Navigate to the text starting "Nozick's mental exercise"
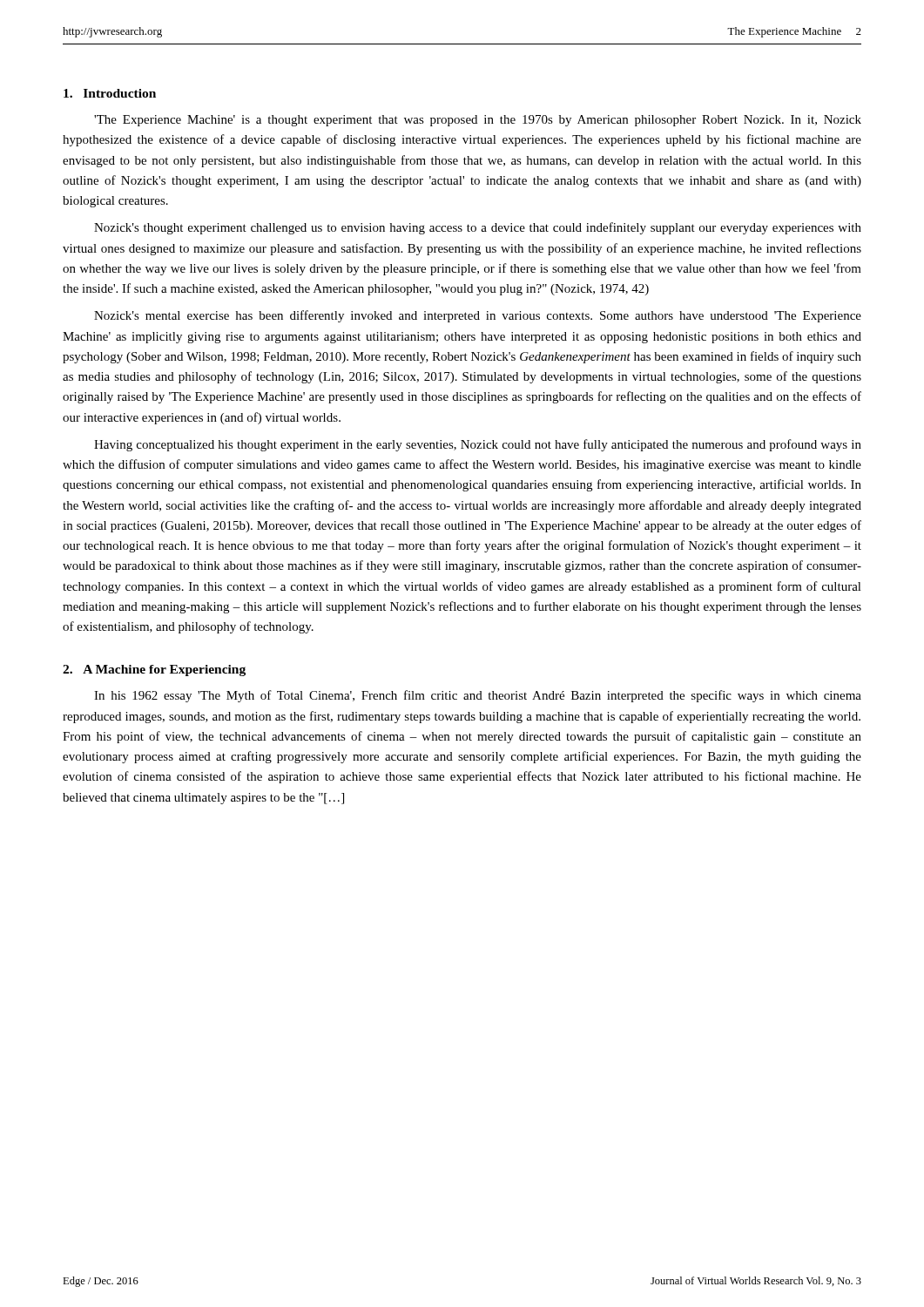 point(462,367)
